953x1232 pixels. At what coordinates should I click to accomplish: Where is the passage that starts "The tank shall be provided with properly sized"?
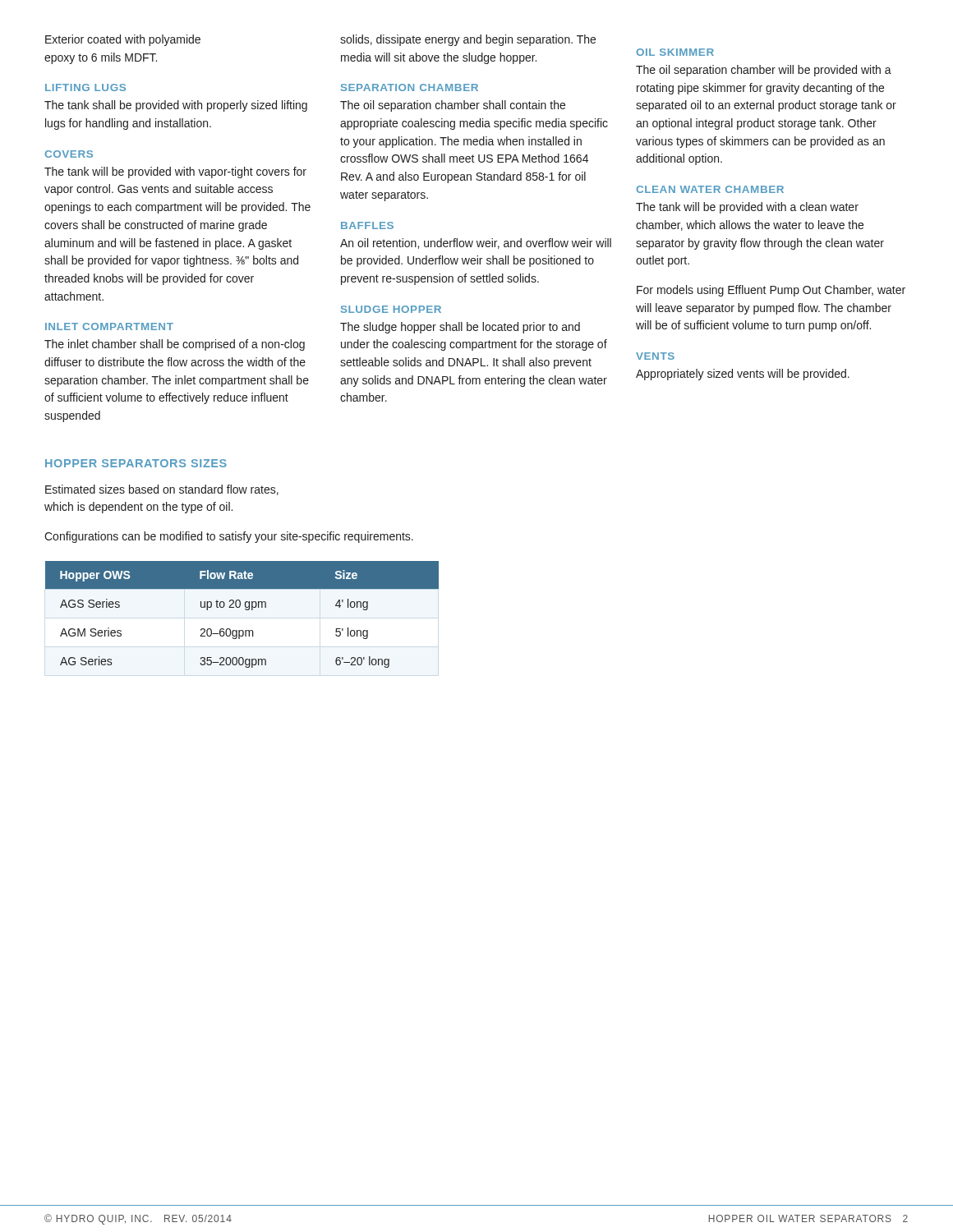point(176,114)
